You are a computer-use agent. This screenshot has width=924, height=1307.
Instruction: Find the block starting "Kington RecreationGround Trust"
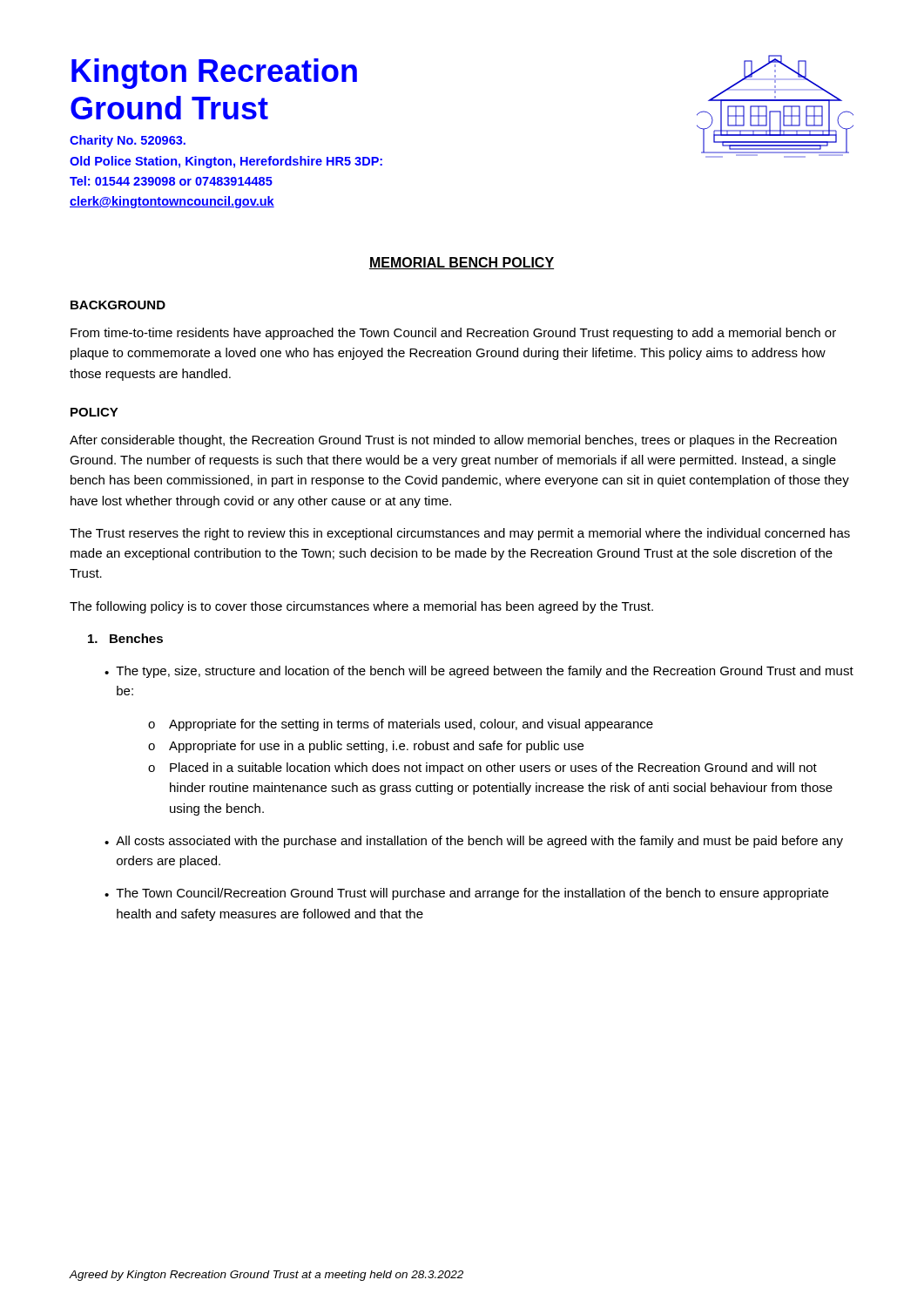(x=176, y=111)
